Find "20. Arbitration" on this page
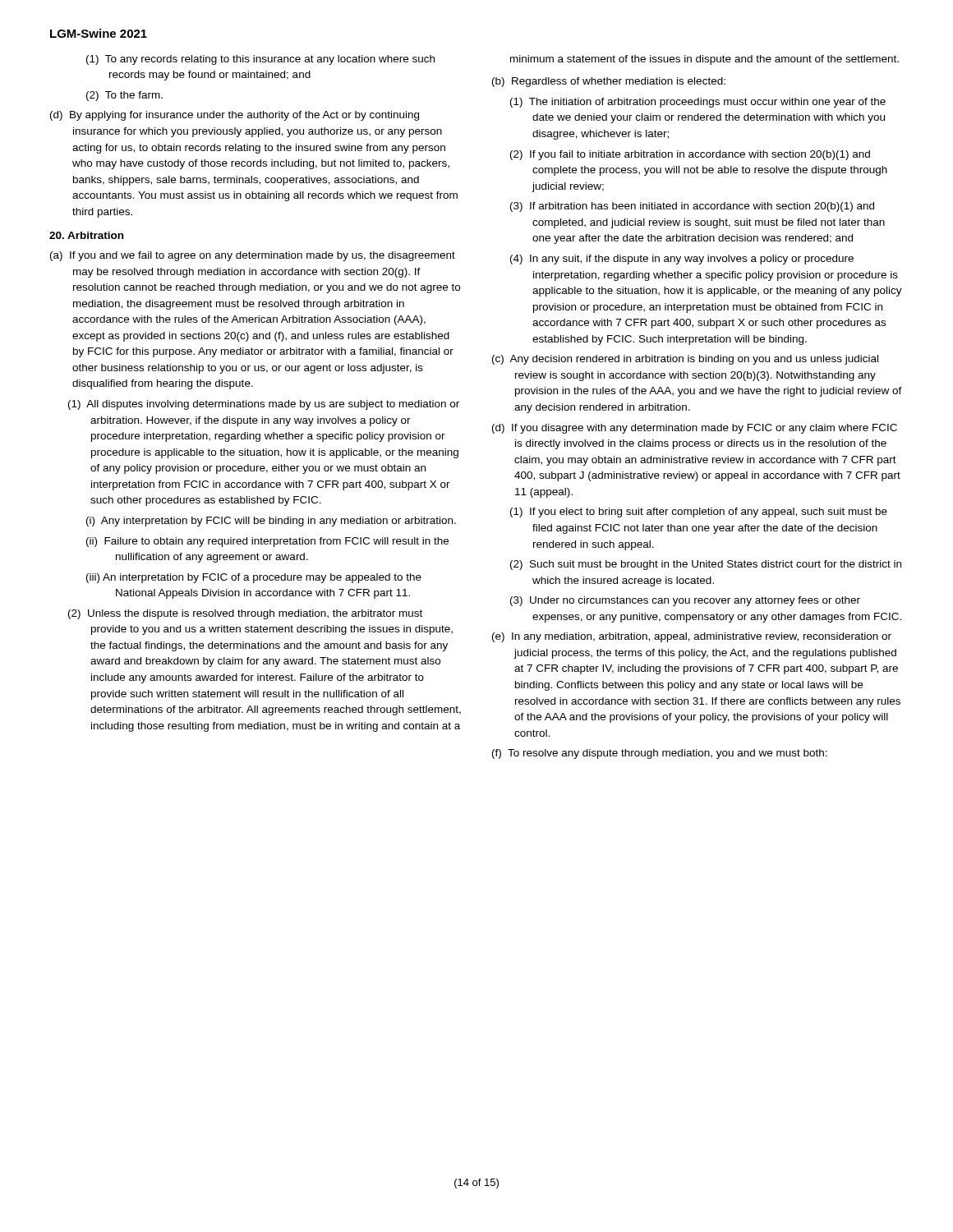 87,236
